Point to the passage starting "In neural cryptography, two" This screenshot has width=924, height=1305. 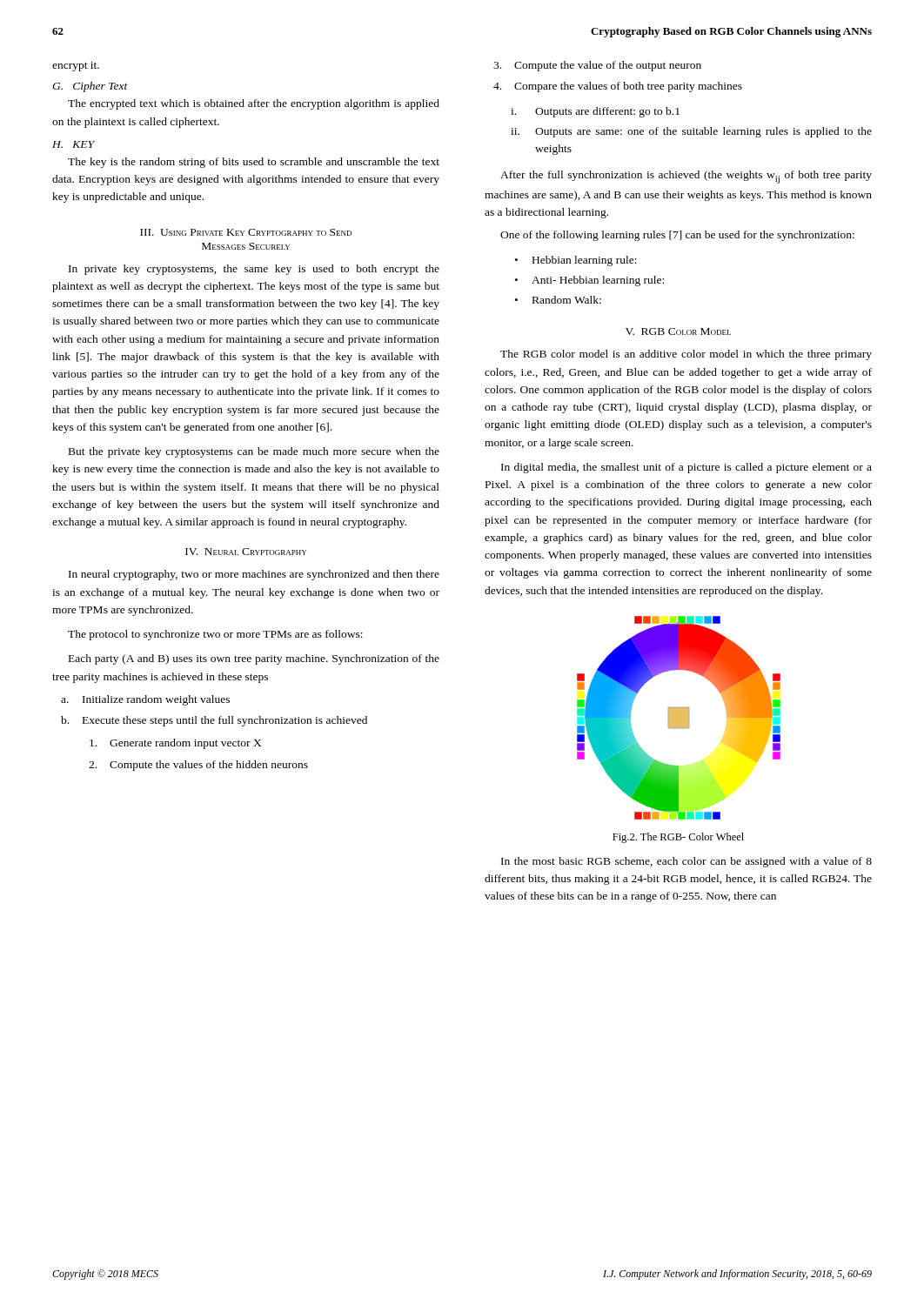tap(246, 592)
